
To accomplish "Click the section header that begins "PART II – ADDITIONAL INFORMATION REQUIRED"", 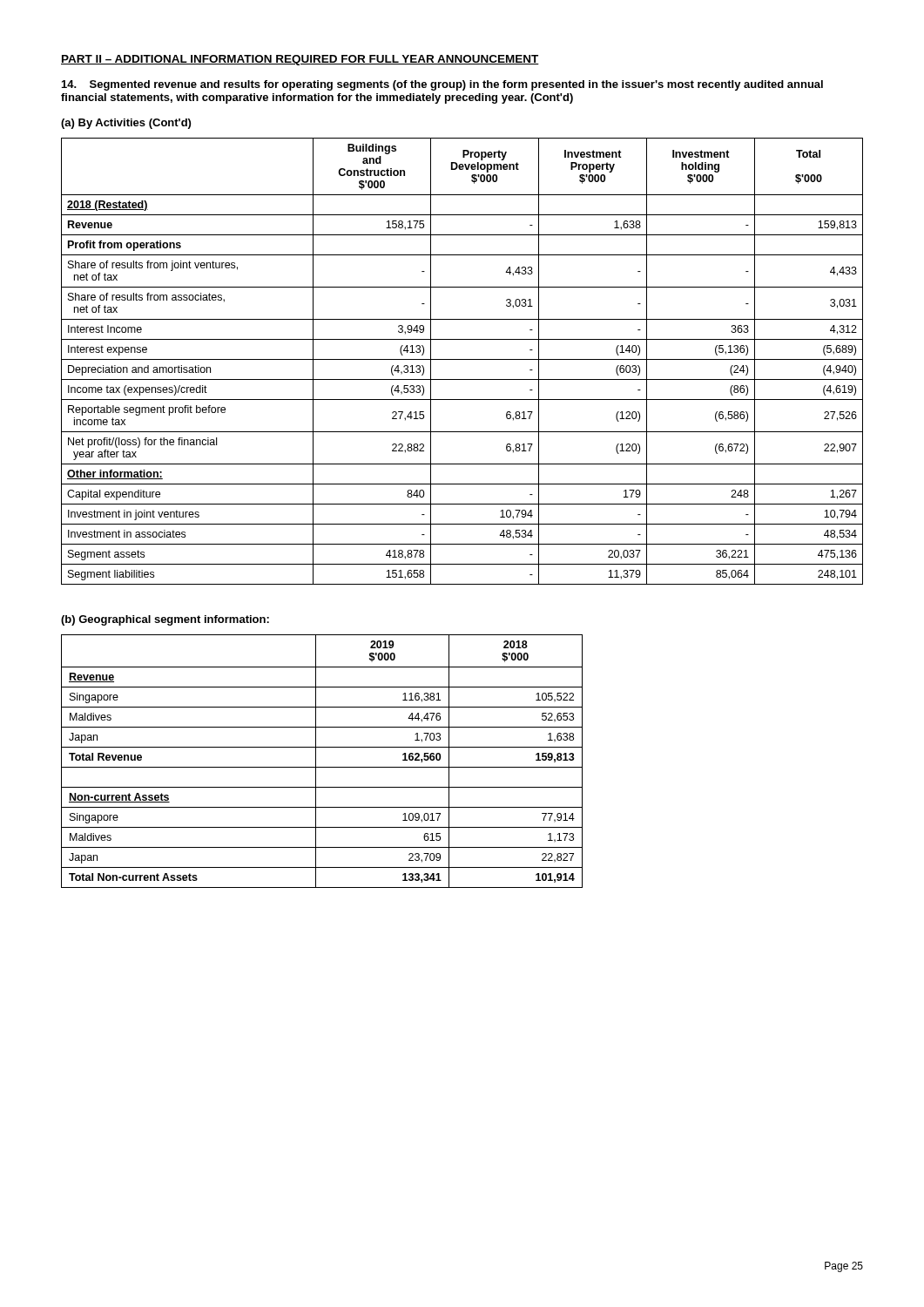I will point(300,59).
